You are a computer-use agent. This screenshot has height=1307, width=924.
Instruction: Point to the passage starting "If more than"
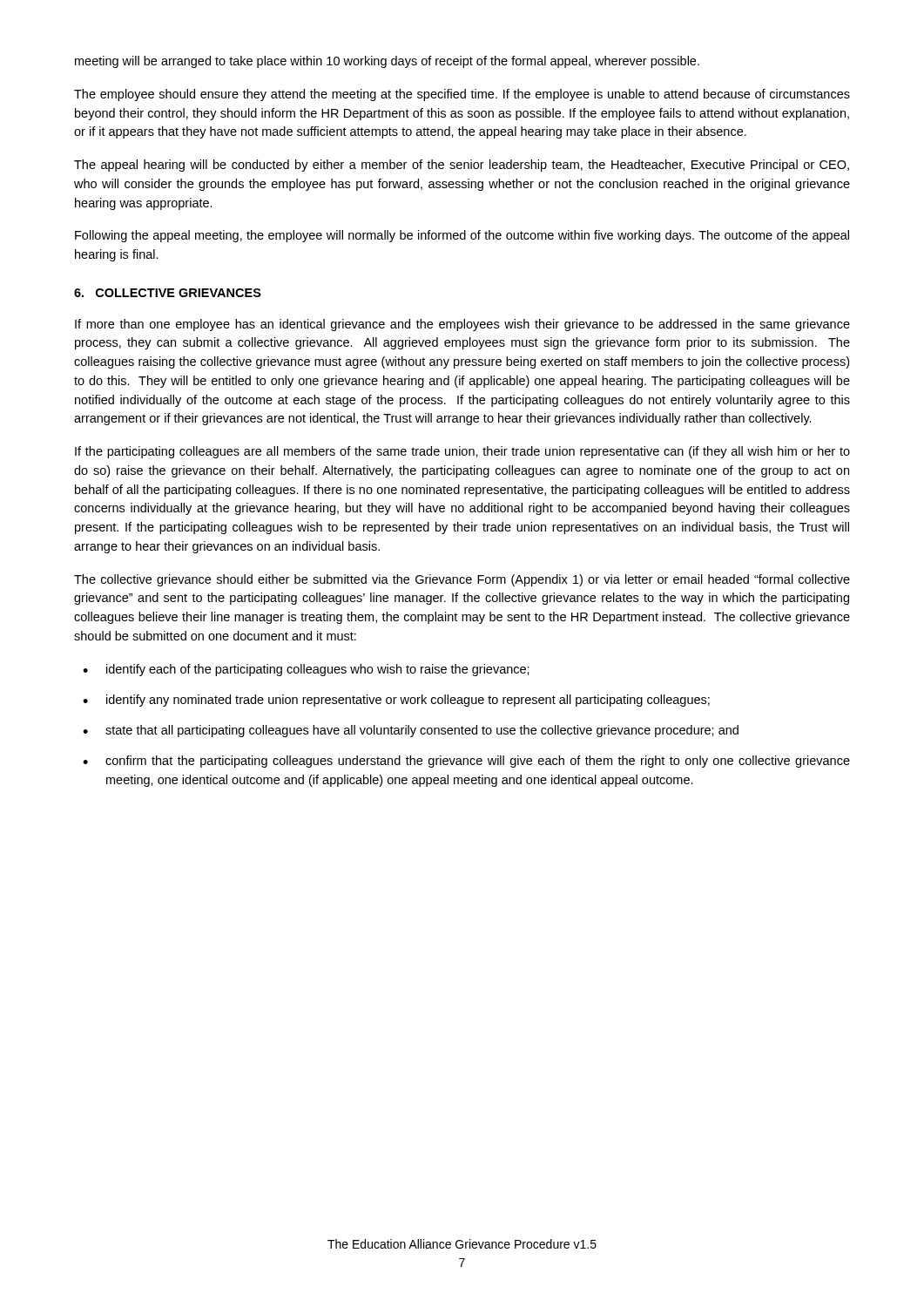pos(462,371)
